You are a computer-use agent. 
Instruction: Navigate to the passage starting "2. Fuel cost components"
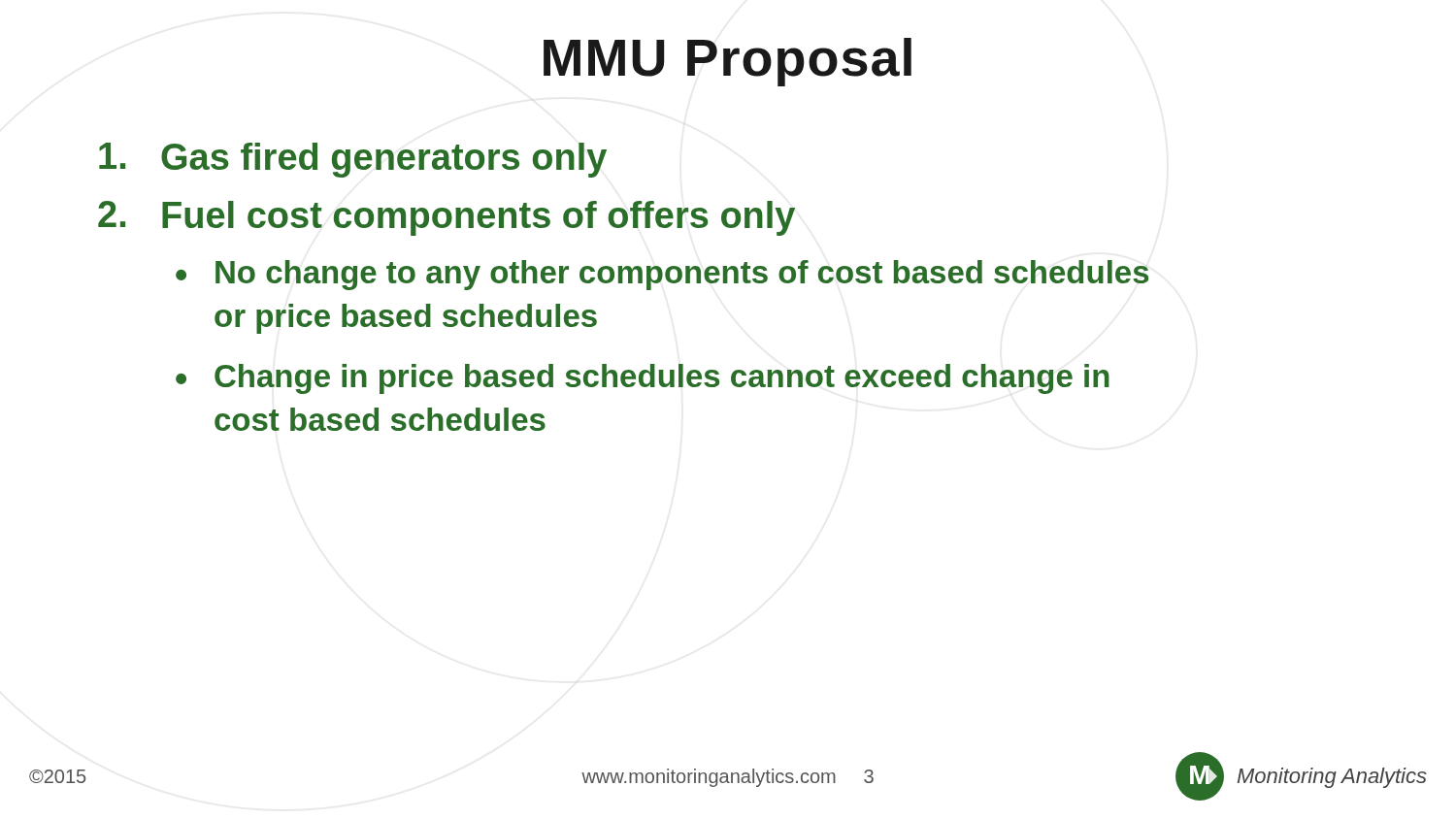click(446, 216)
